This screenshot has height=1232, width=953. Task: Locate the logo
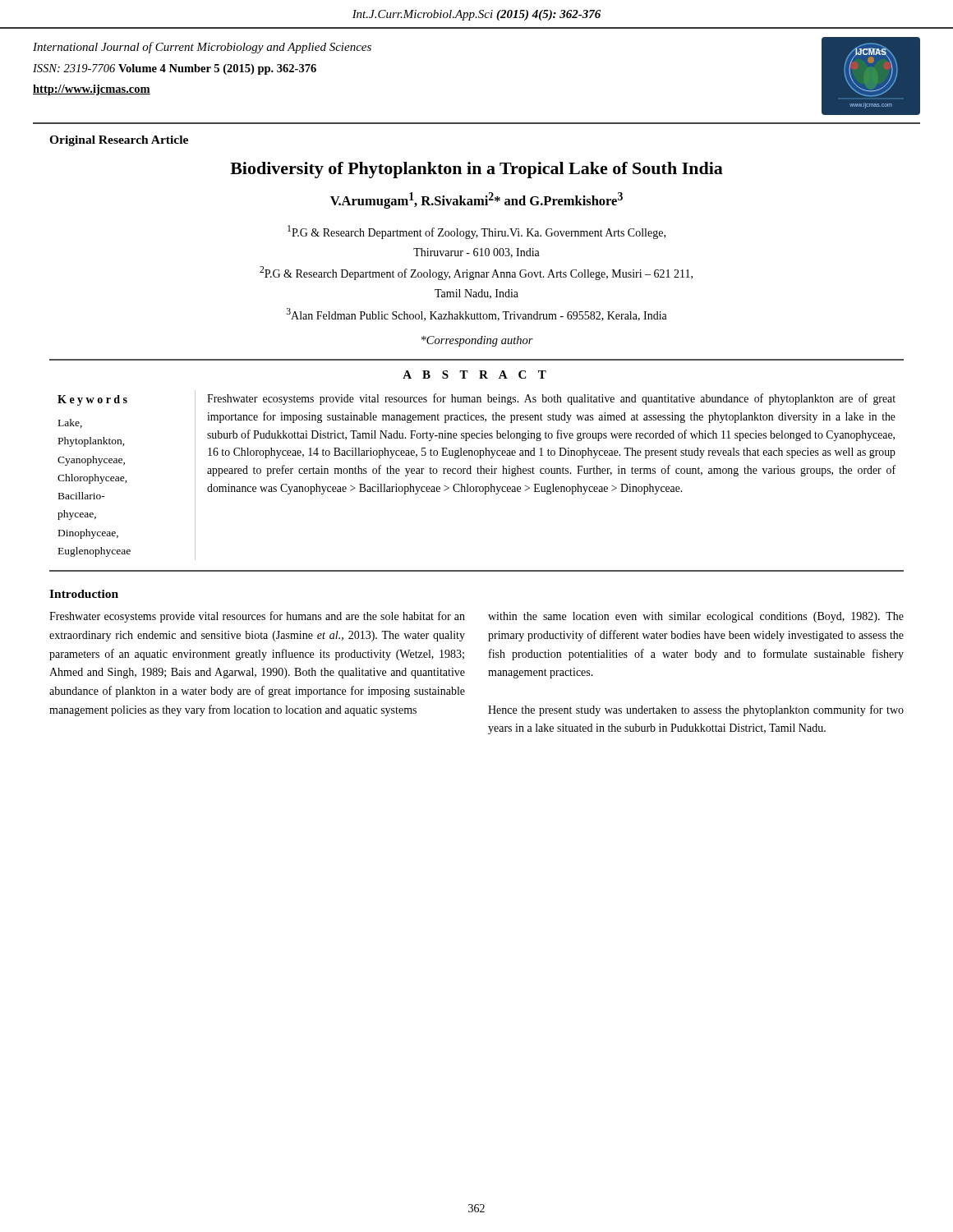pos(867,78)
